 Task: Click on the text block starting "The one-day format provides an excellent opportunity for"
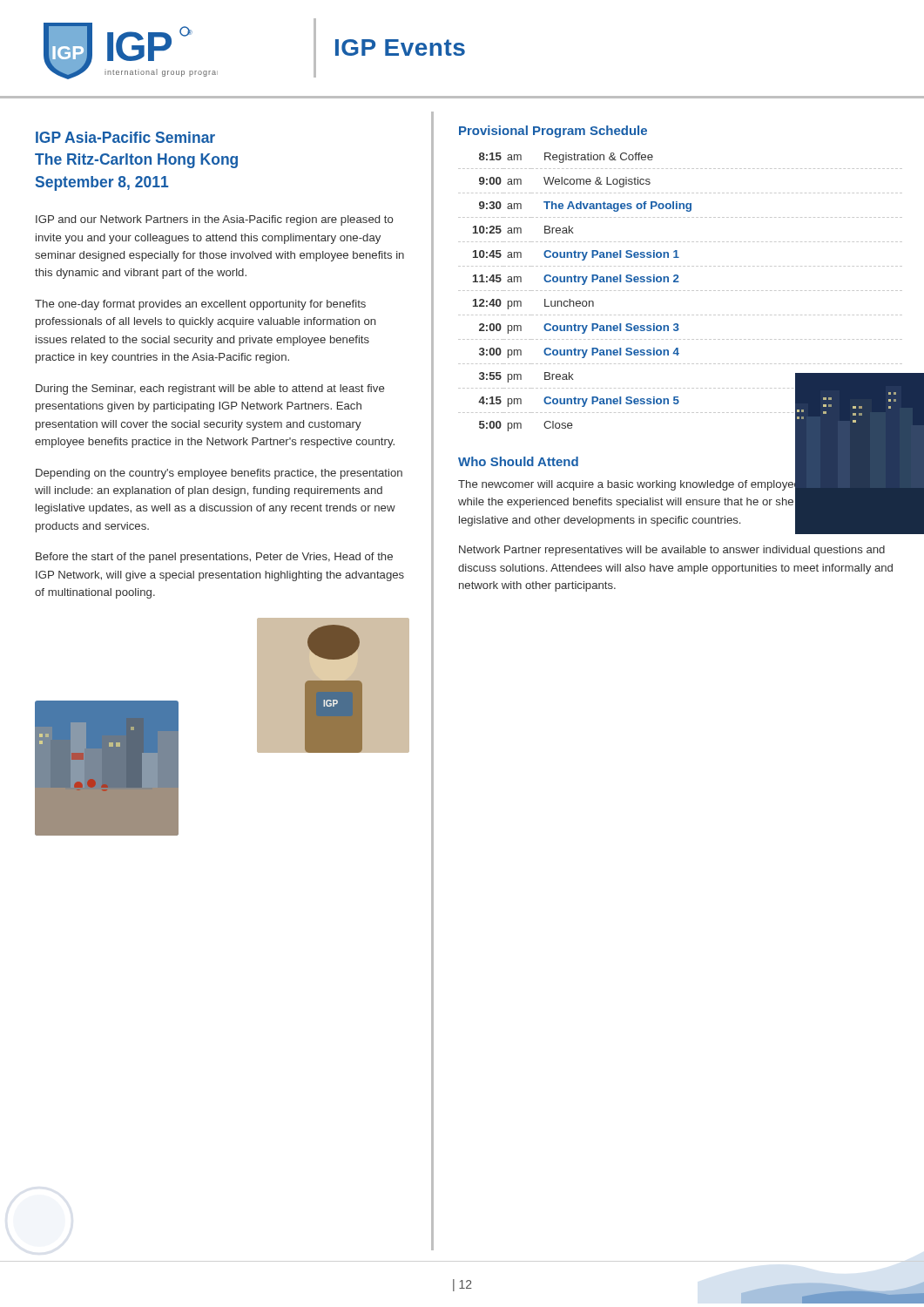click(206, 330)
